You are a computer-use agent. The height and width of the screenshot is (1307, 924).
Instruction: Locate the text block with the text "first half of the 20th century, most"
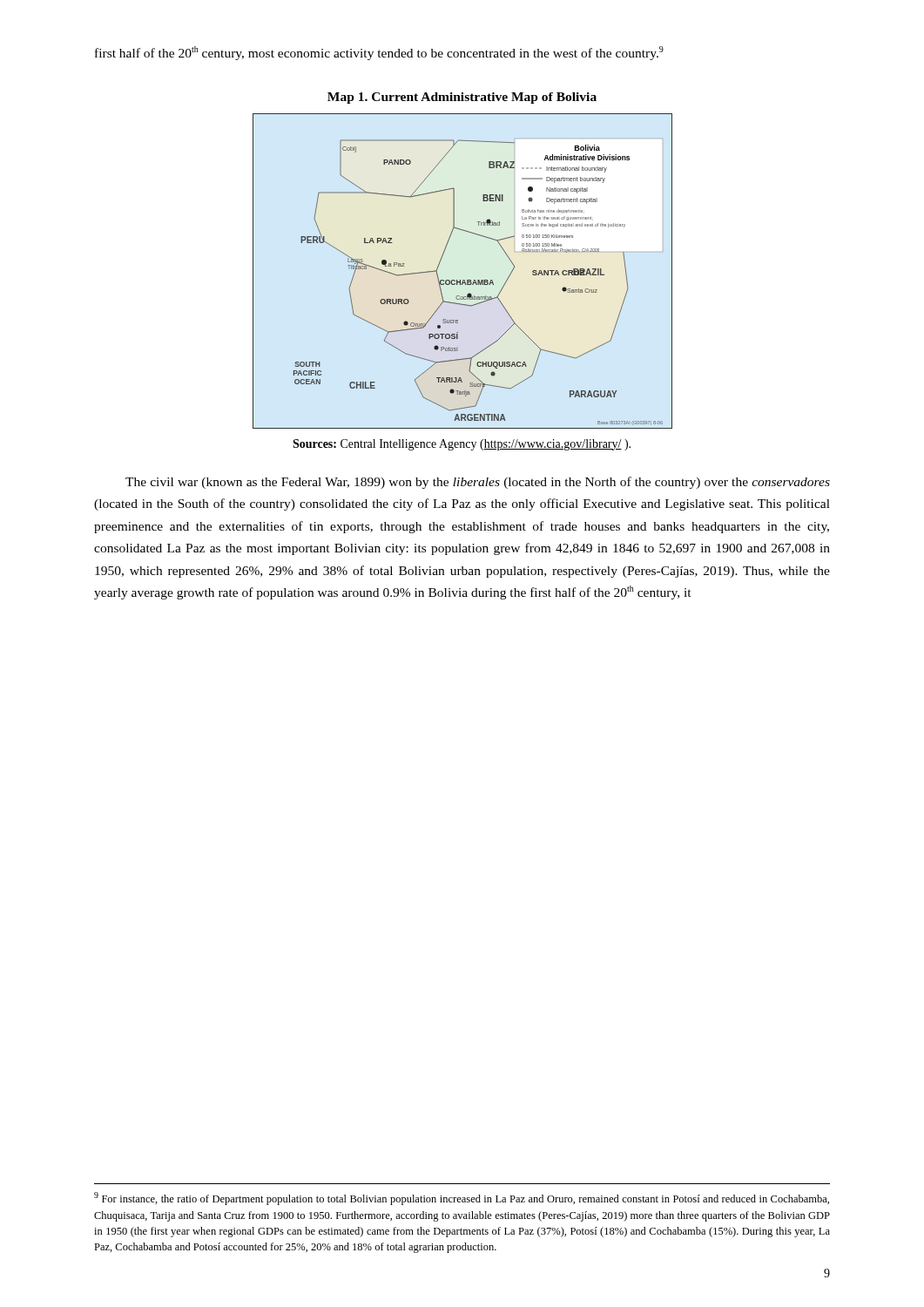(379, 52)
